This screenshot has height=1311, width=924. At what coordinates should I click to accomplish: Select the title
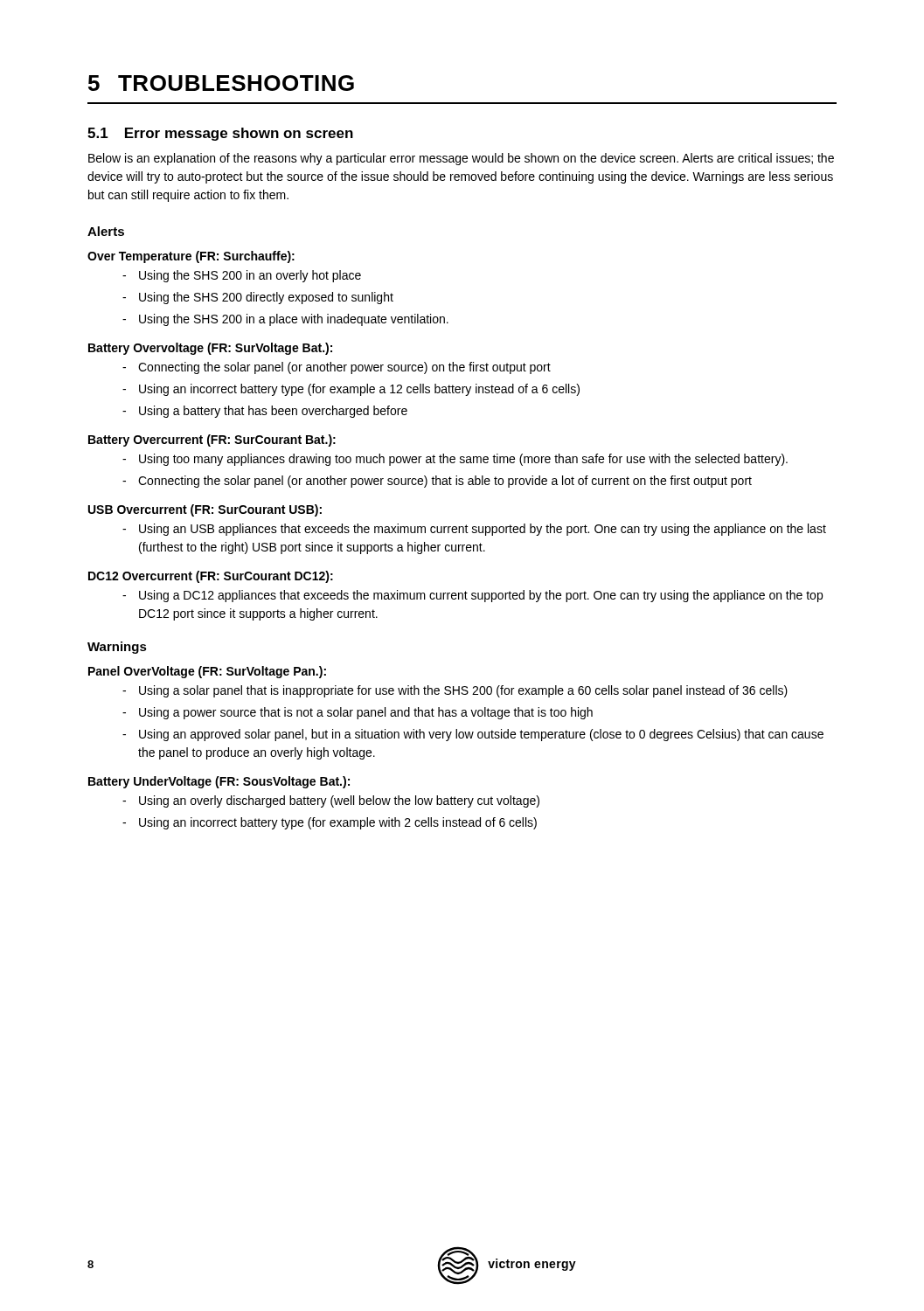462,87
